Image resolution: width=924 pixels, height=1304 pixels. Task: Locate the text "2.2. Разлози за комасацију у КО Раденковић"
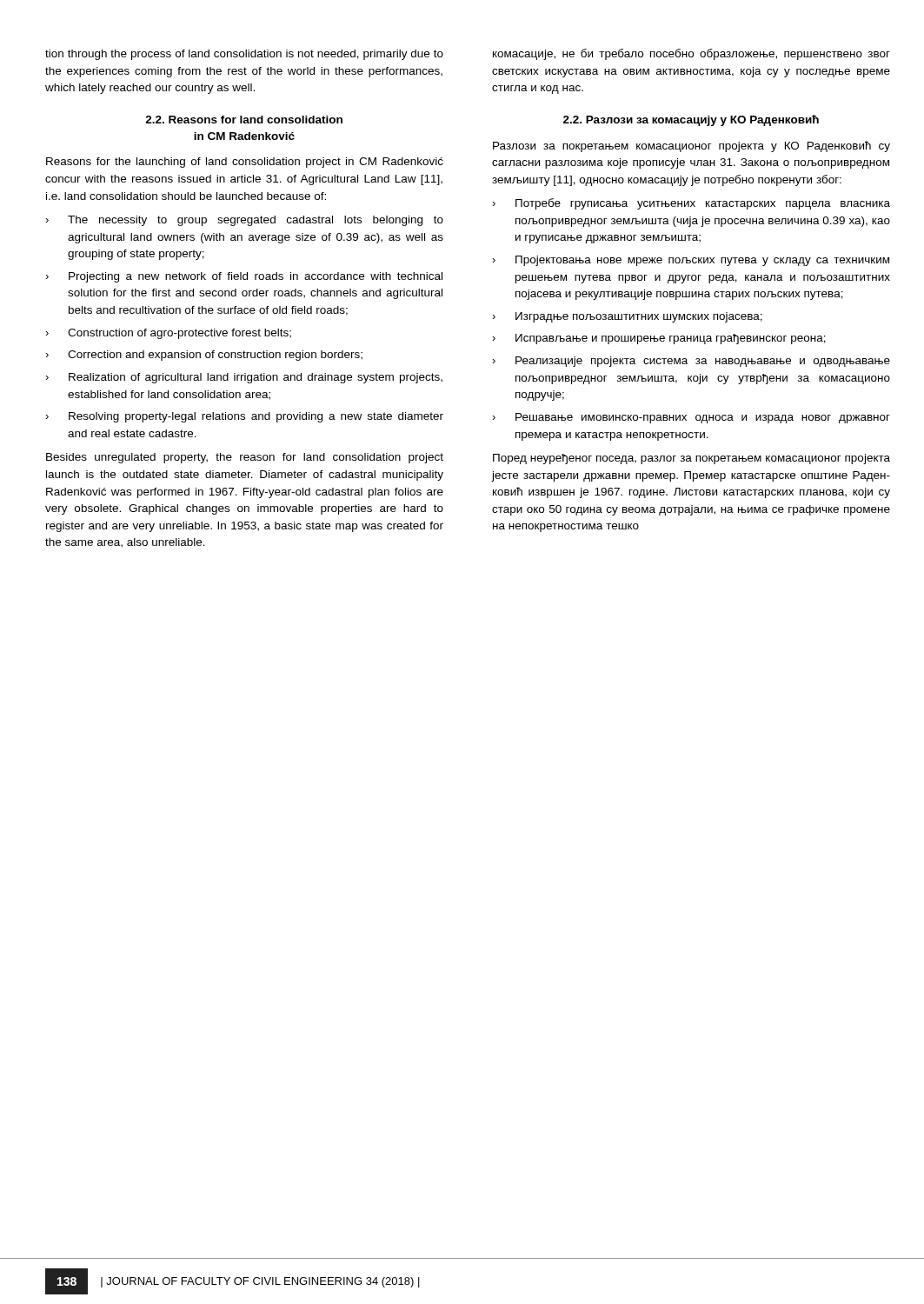click(691, 119)
